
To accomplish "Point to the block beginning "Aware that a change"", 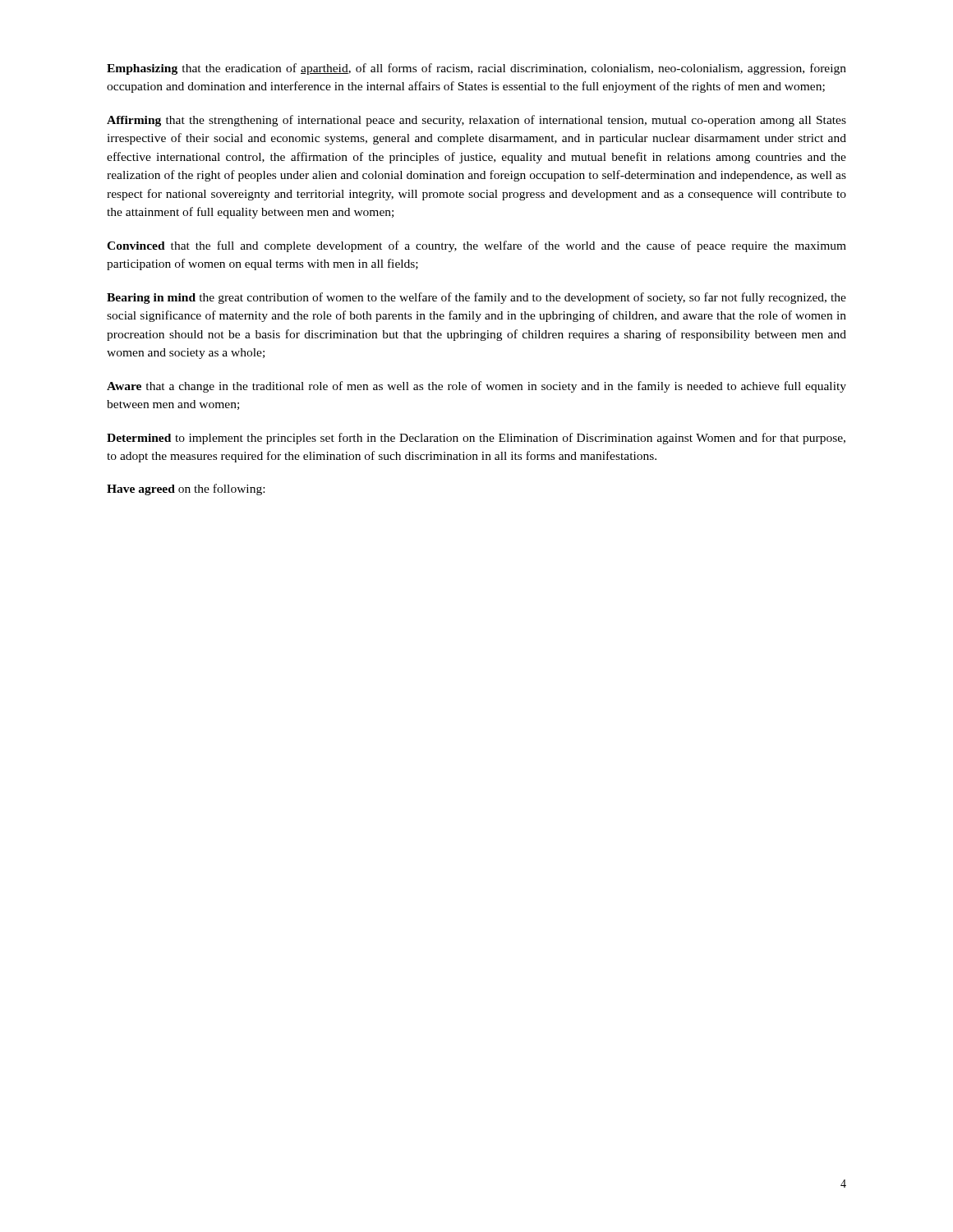I will point(476,394).
